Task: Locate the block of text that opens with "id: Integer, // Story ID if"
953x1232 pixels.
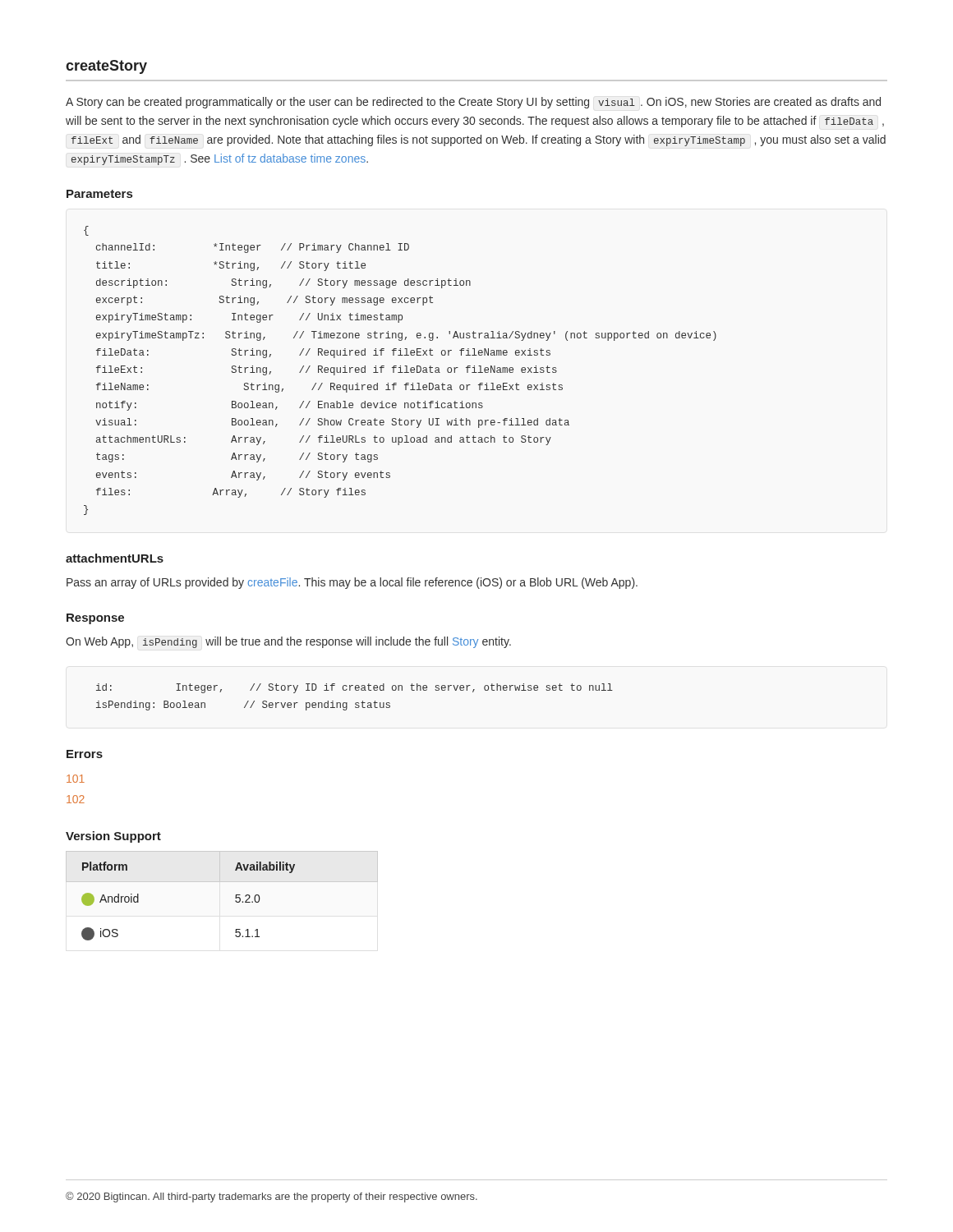Action: click(476, 697)
